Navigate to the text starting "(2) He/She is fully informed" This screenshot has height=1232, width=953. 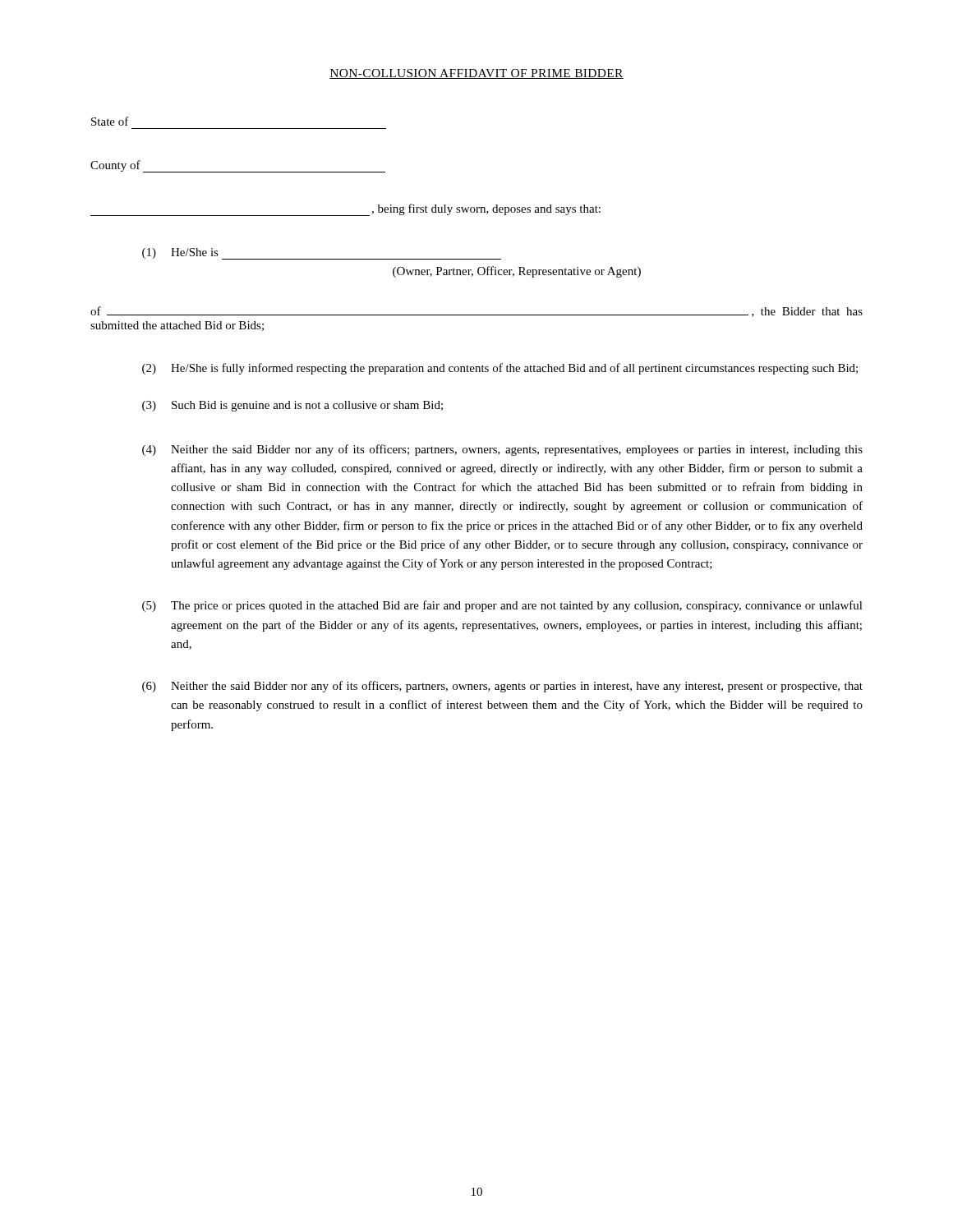[x=476, y=368]
